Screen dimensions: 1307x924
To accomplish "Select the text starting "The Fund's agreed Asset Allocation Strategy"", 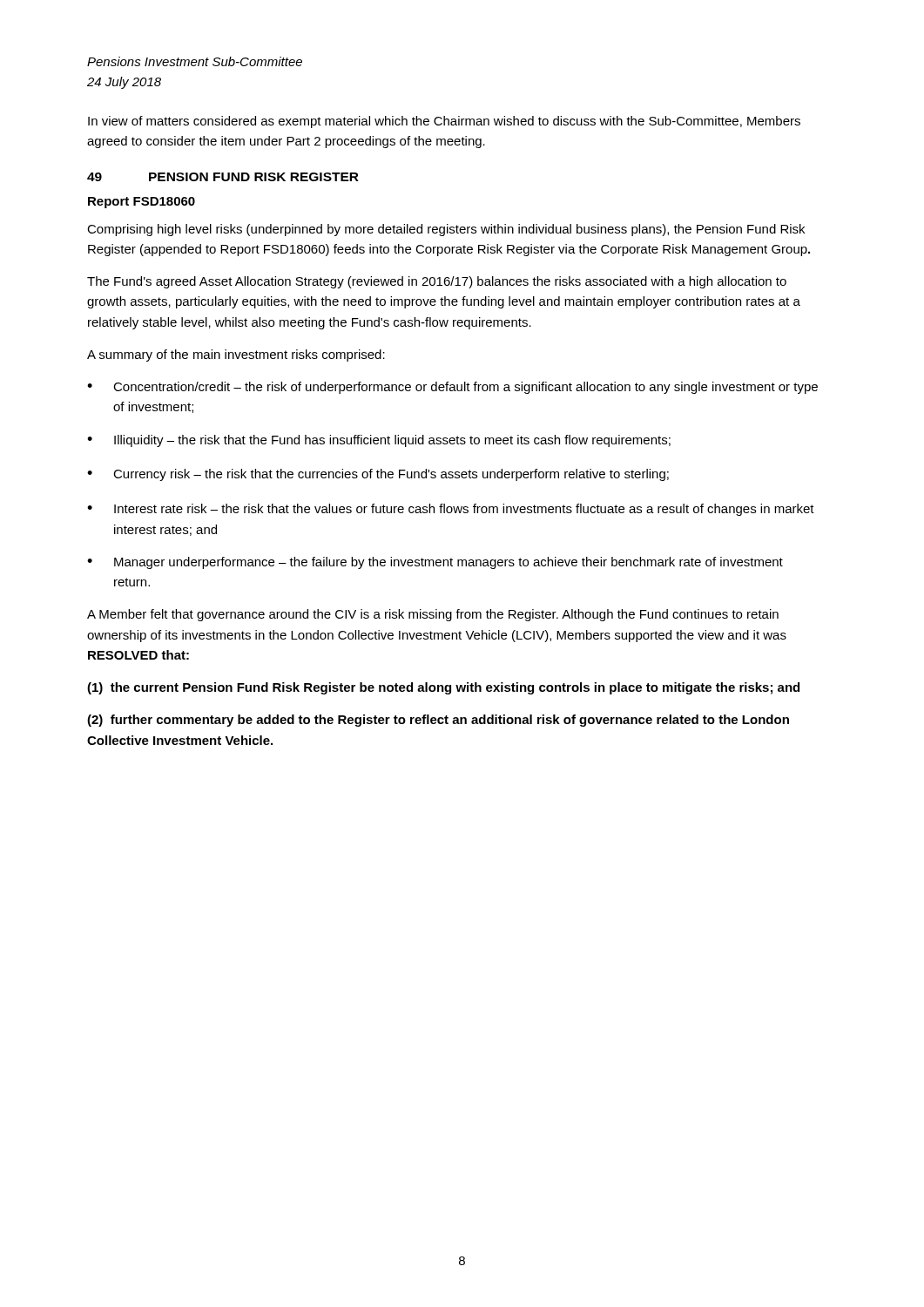I will 444,301.
